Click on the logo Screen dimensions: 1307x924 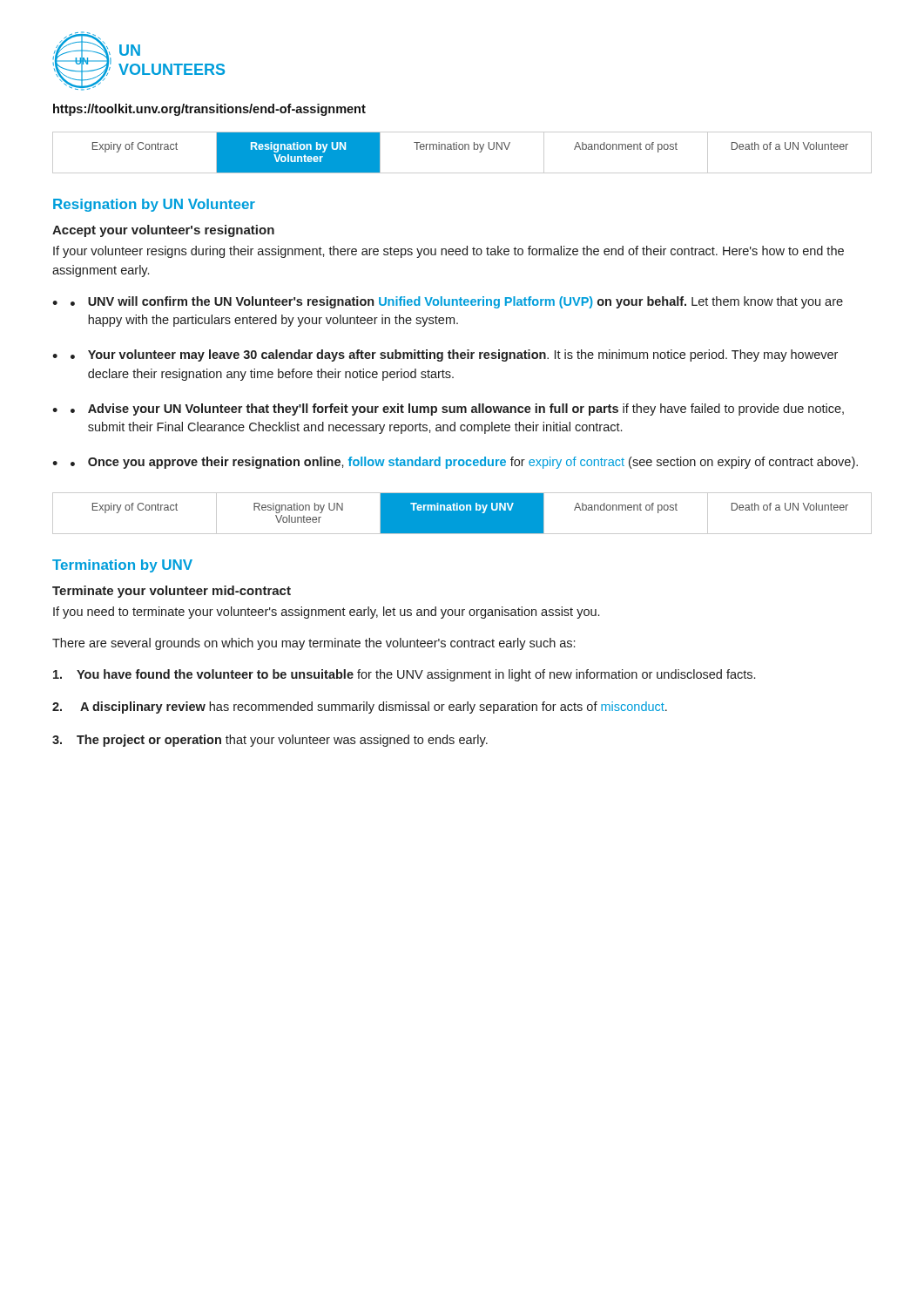click(x=462, y=62)
